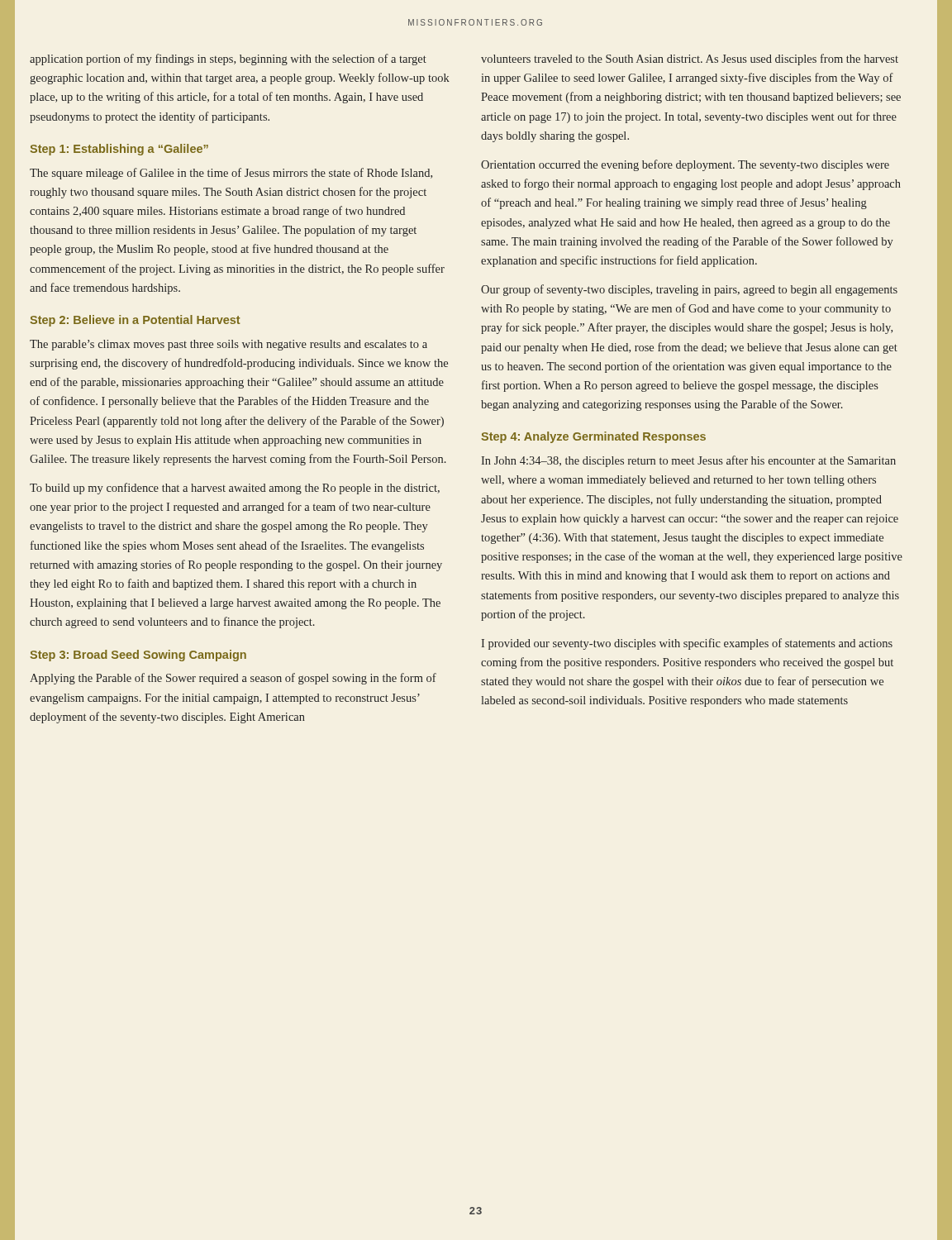Click on the text block that reads "application portion of my findings in steps,"

point(239,87)
